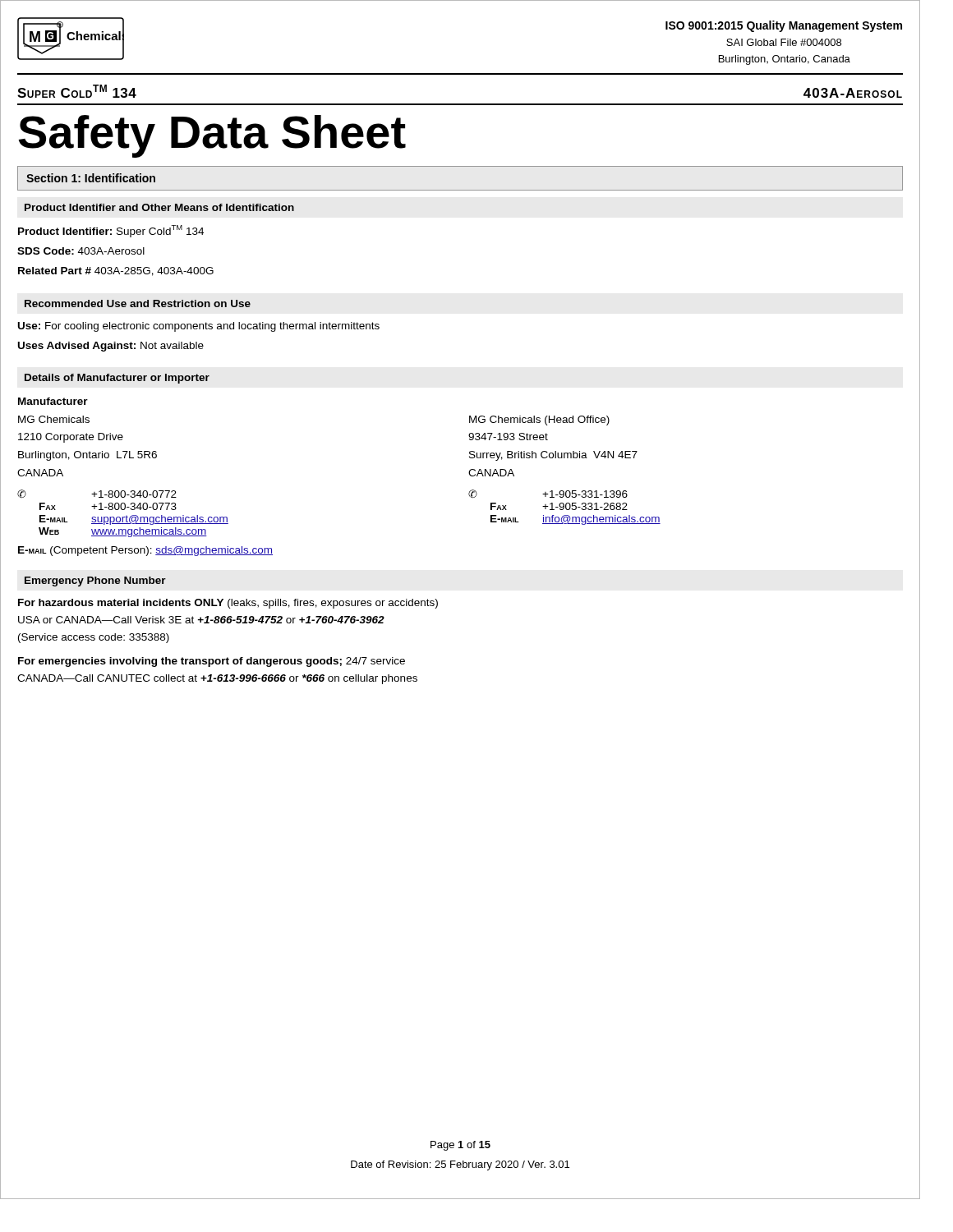Navigate to the passage starting "Details of Manufacturer or Importer"

(117, 378)
